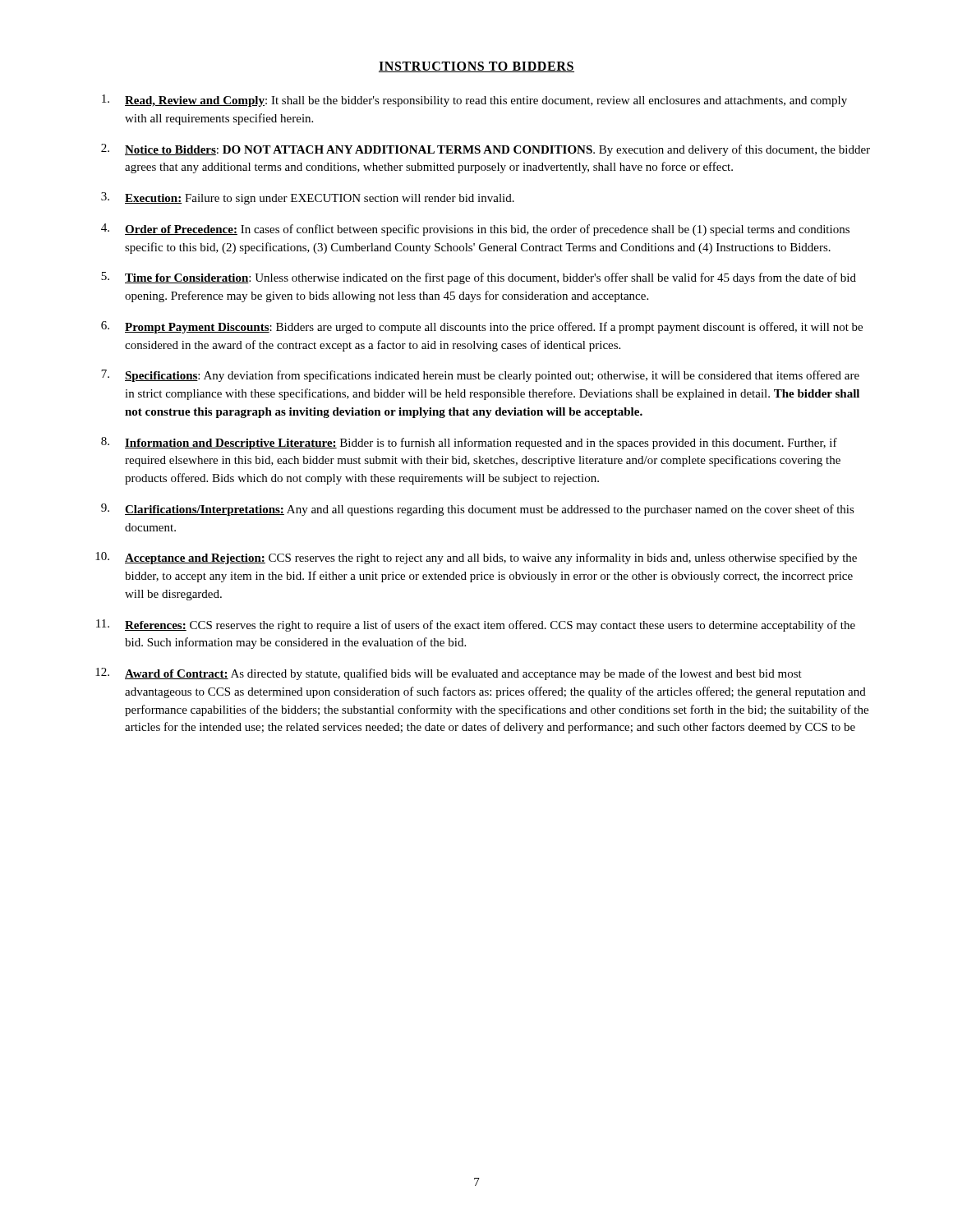
Task: Locate the block of text that opens with "8. Information and Descriptive Literature: Bidder"
Action: tap(476, 461)
